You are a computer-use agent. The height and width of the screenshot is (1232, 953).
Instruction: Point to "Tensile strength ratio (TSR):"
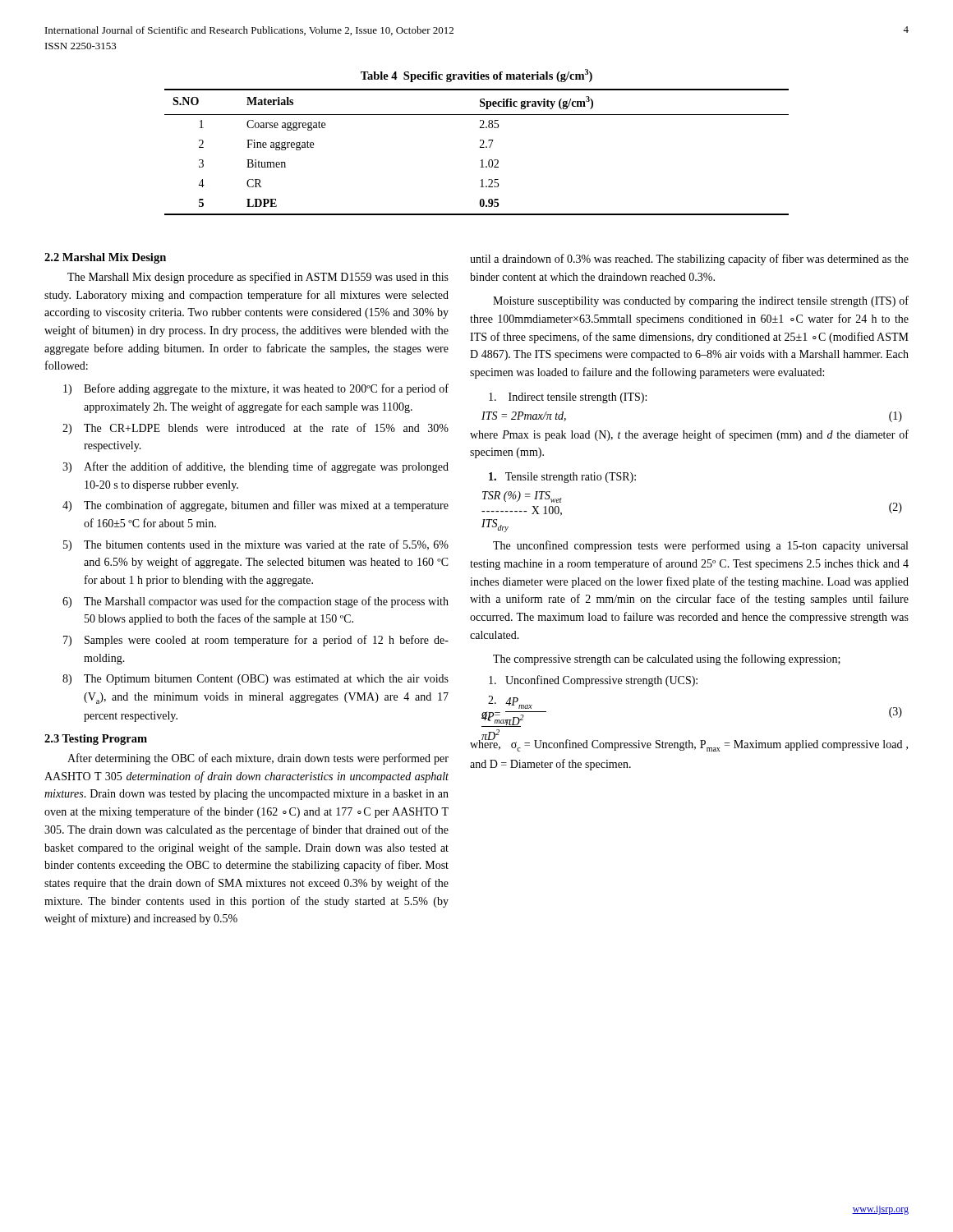(562, 477)
